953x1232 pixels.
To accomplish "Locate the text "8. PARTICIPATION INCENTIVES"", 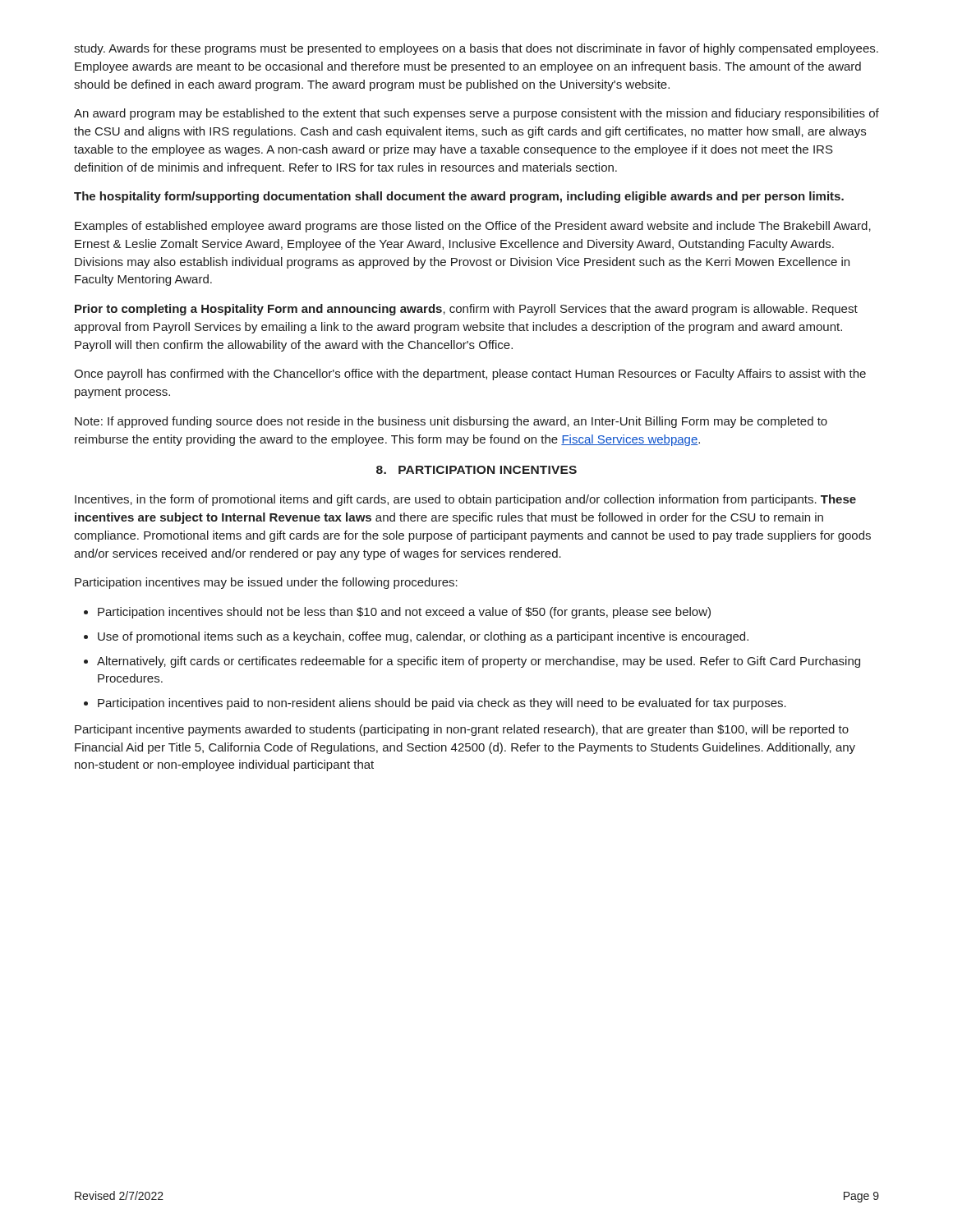I will [476, 470].
